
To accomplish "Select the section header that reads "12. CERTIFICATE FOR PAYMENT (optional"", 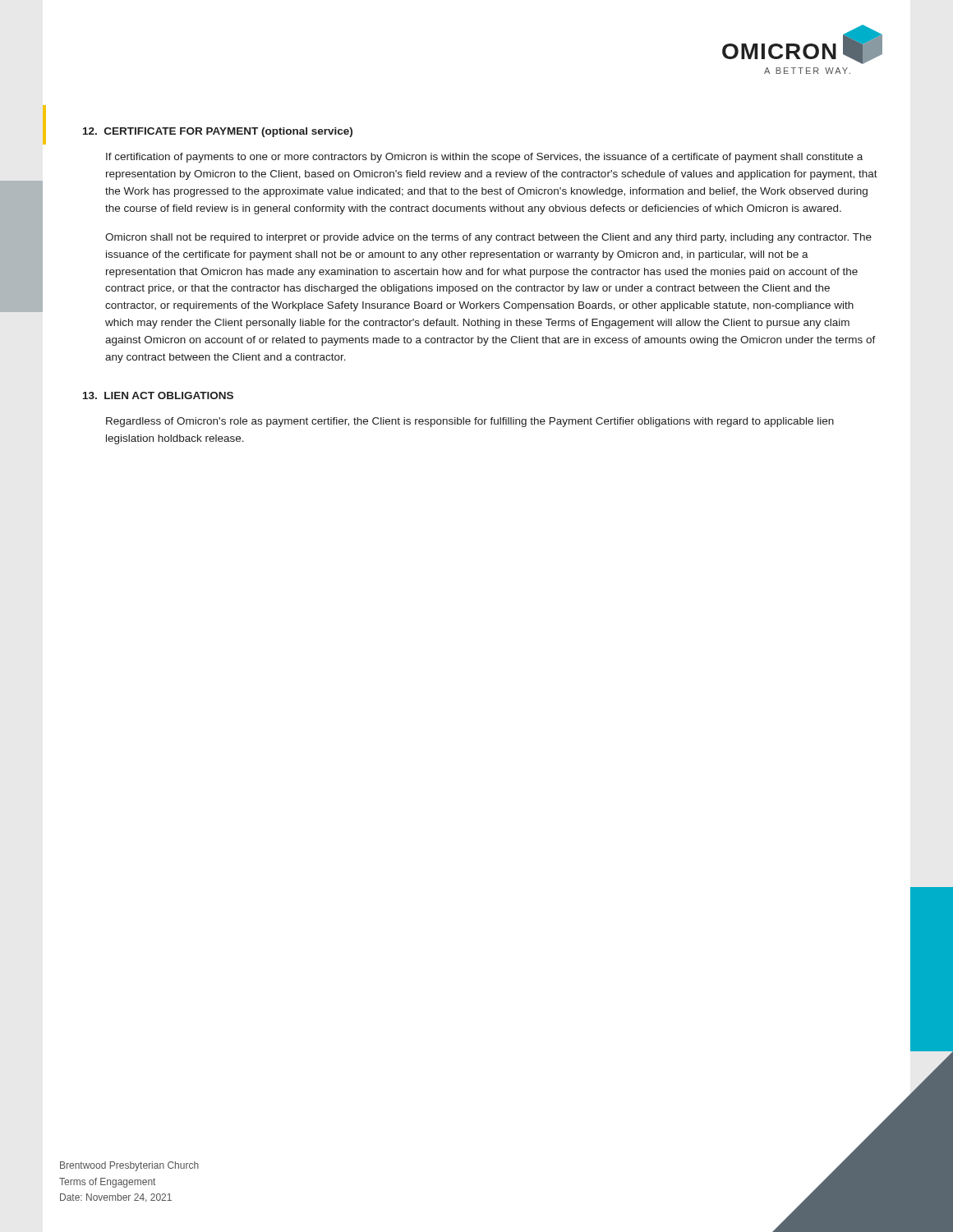I will (x=218, y=132).
